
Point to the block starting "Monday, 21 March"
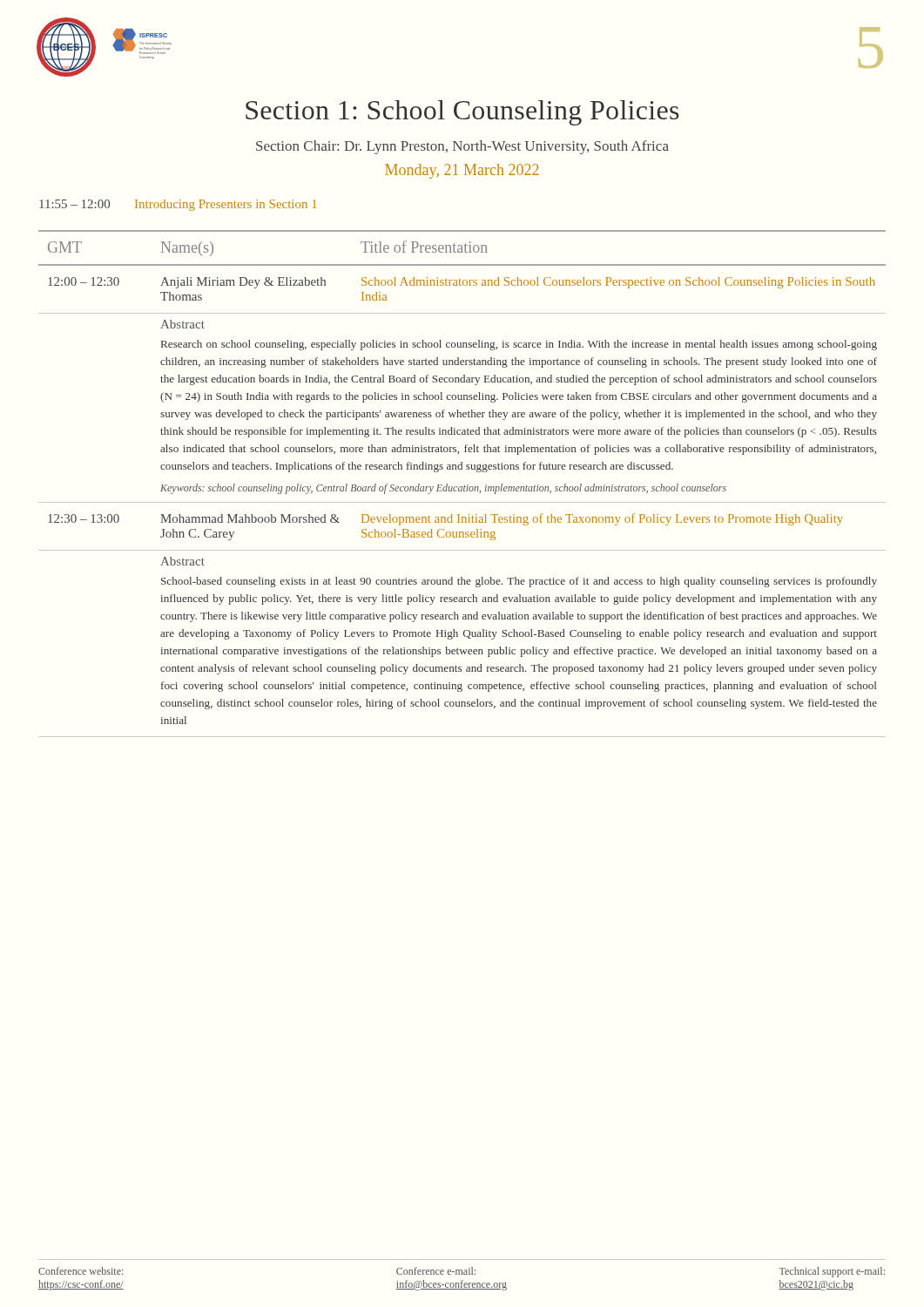(462, 170)
